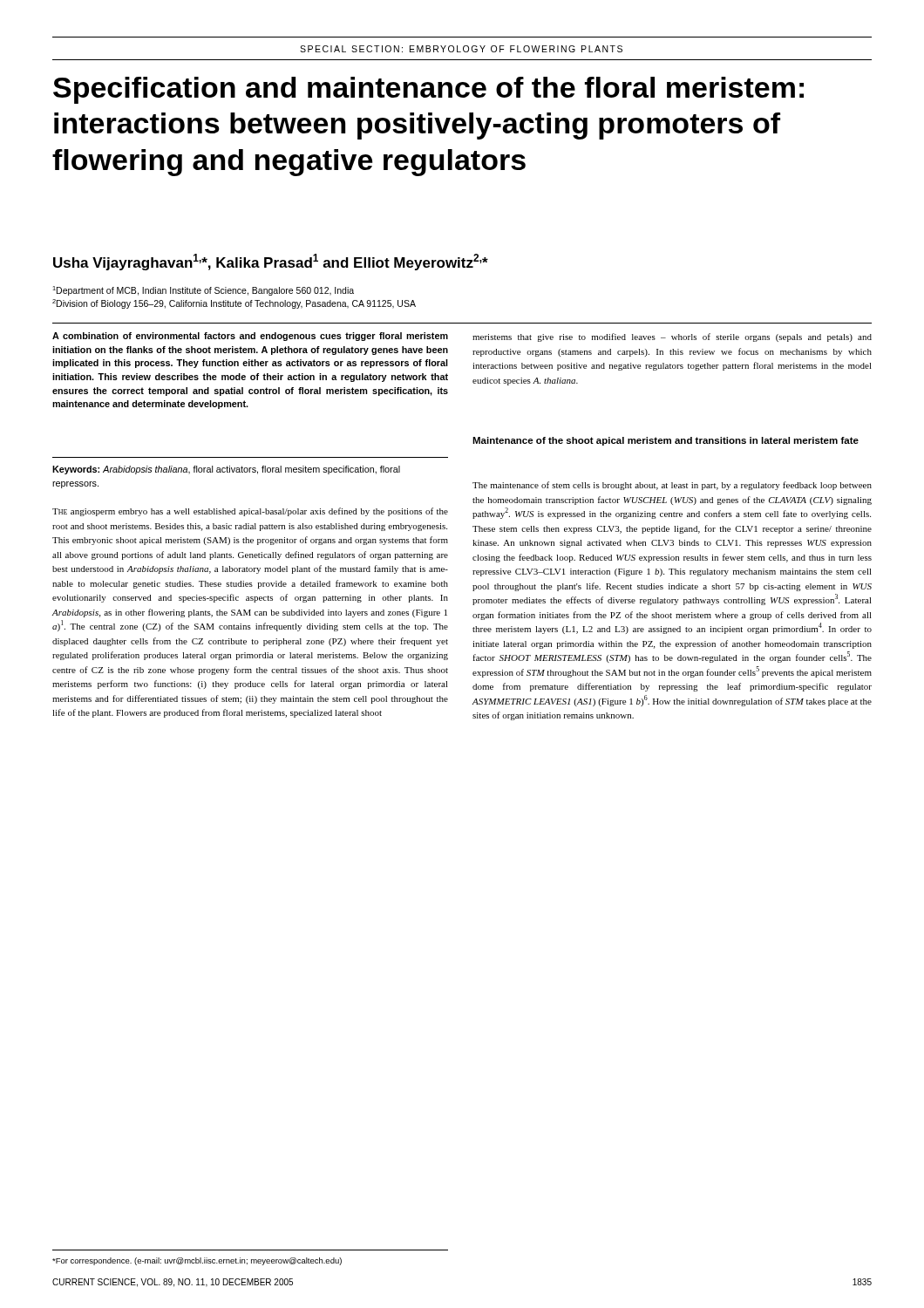Click the passage that begins "The angiosperm embryo"
924x1308 pixels.
click(250, 612)
